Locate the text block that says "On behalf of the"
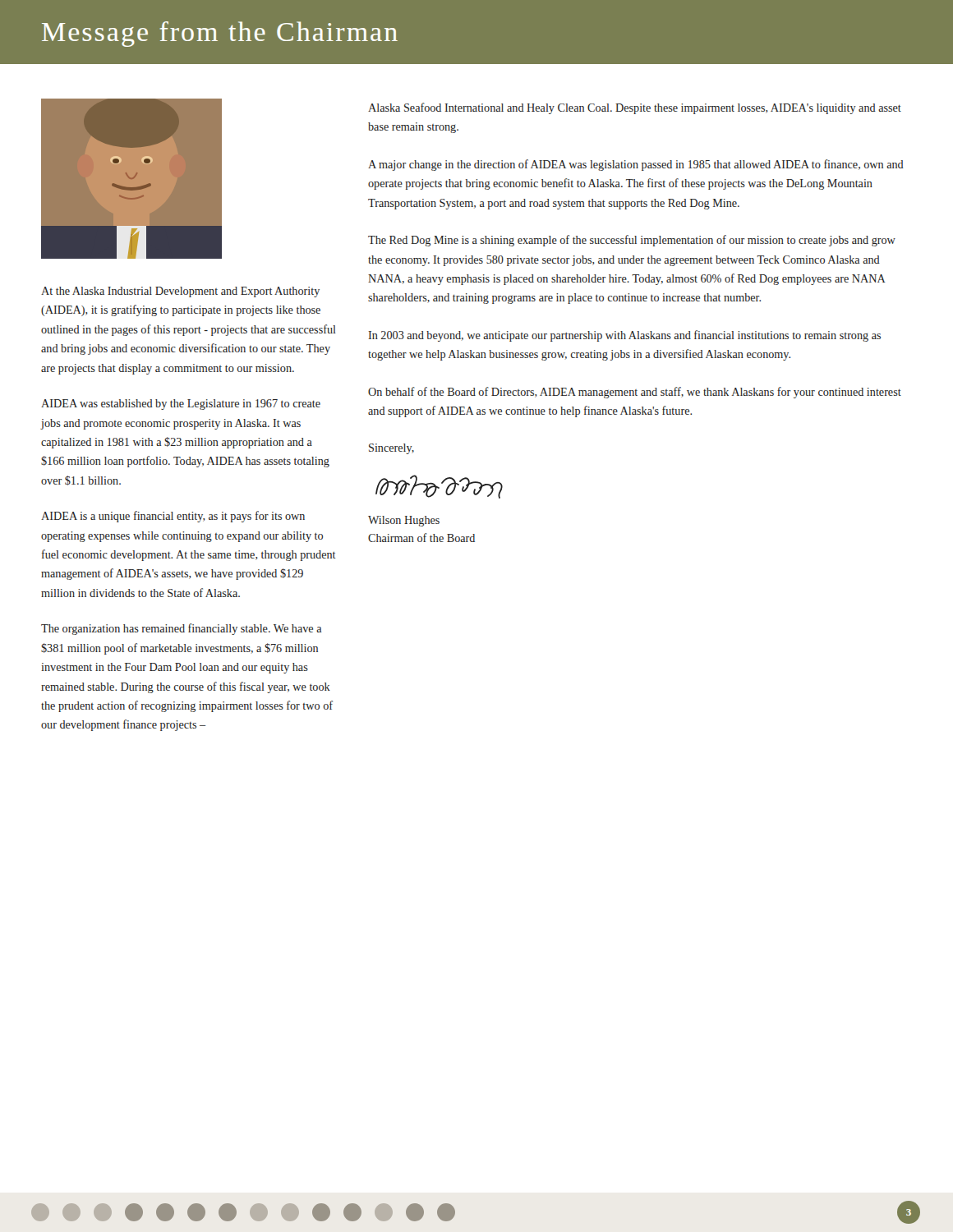 635,401
